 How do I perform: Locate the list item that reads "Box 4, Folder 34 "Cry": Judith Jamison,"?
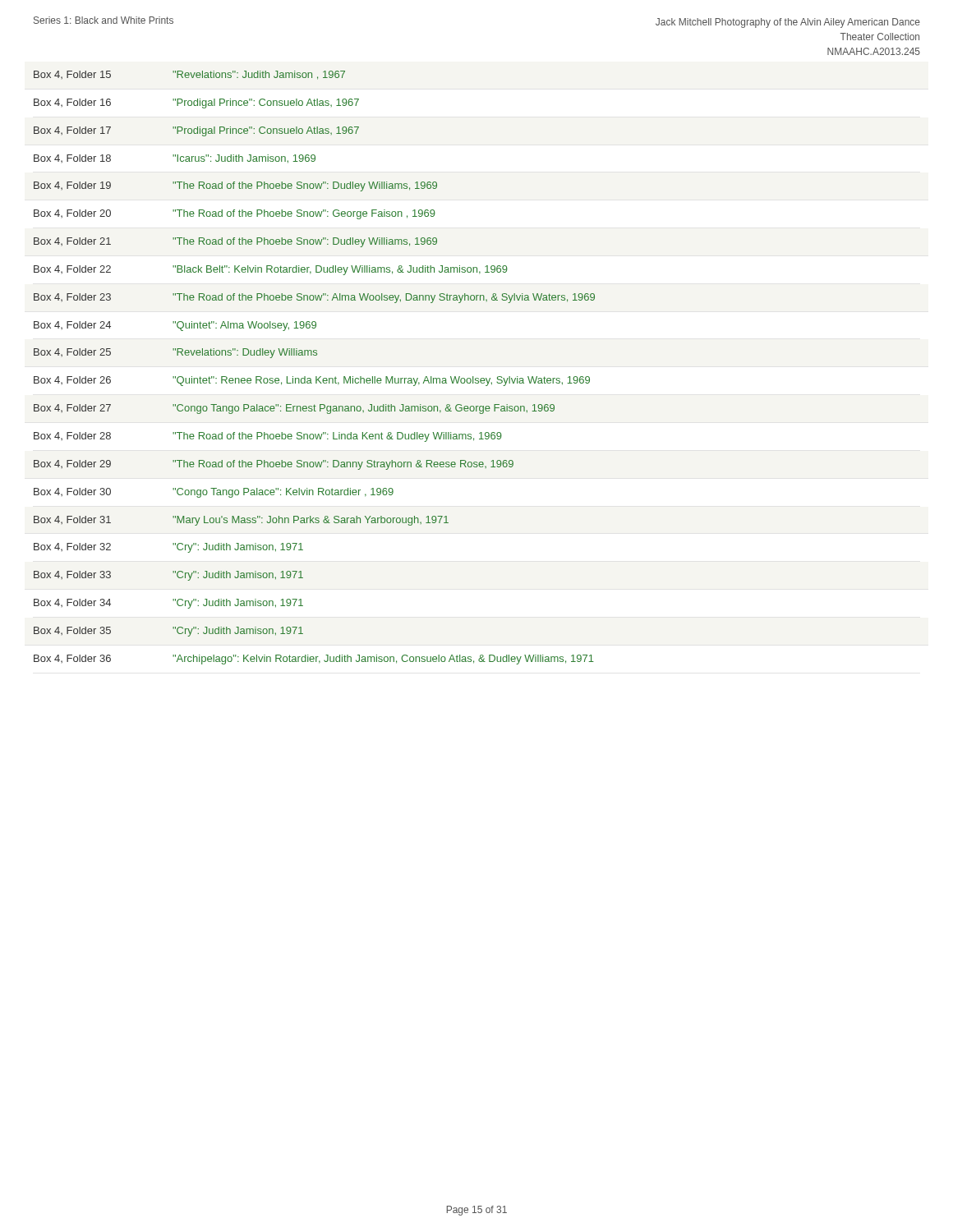[x=69, y=602]
